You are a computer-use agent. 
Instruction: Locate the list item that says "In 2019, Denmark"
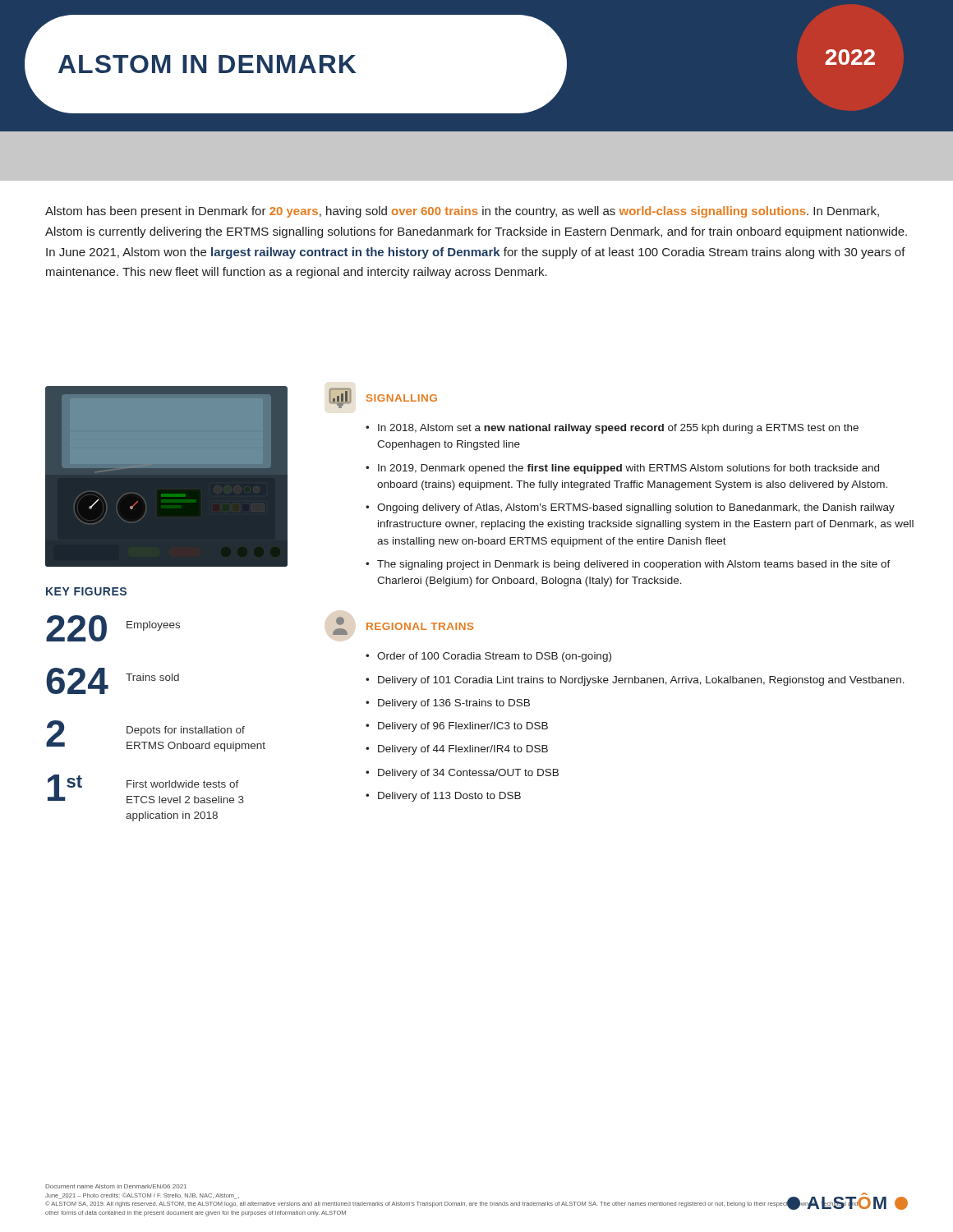click(633, 476)
